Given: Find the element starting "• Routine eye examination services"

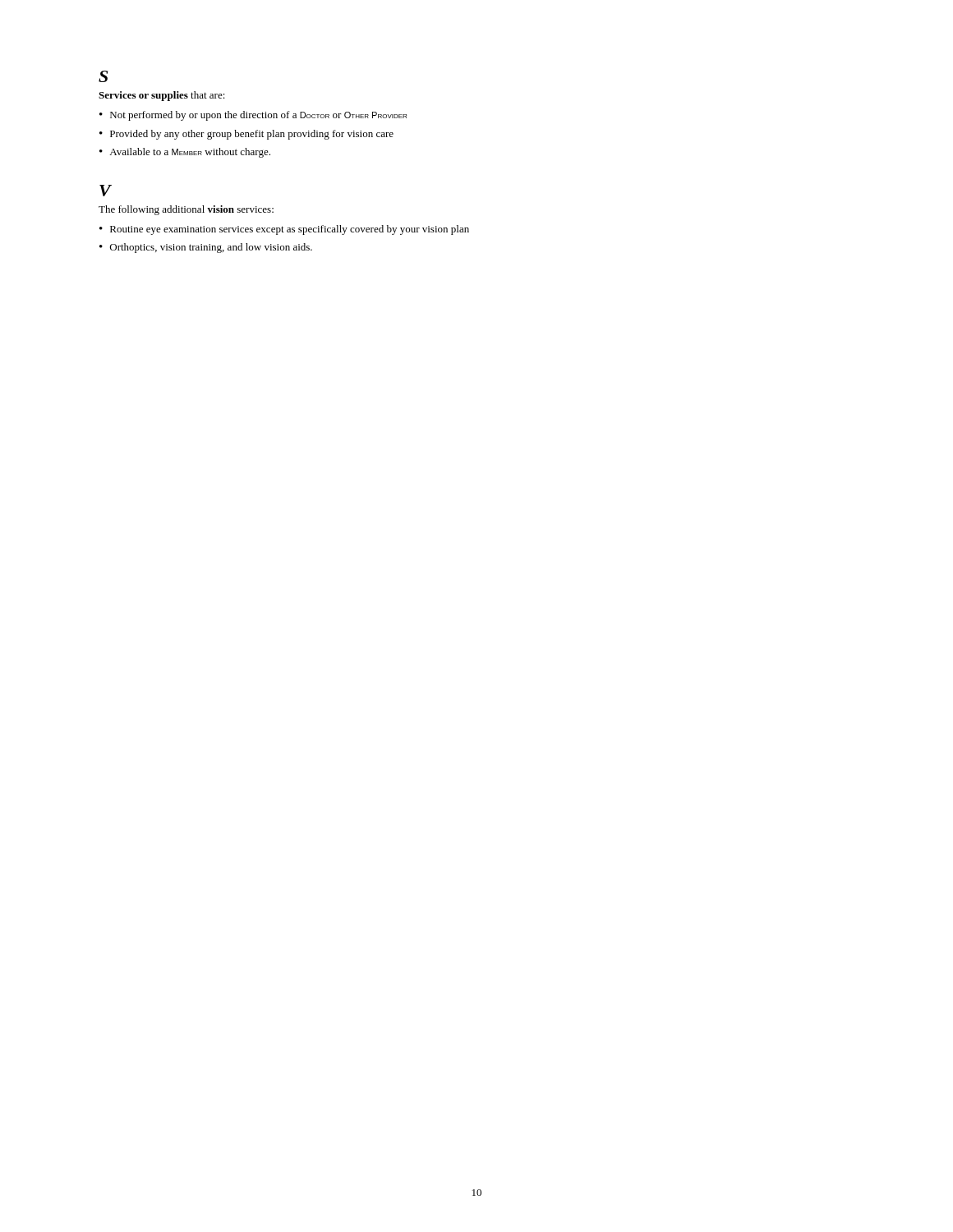Looking at the screenshot, I should pyautogui.click(x=284, y=229).
